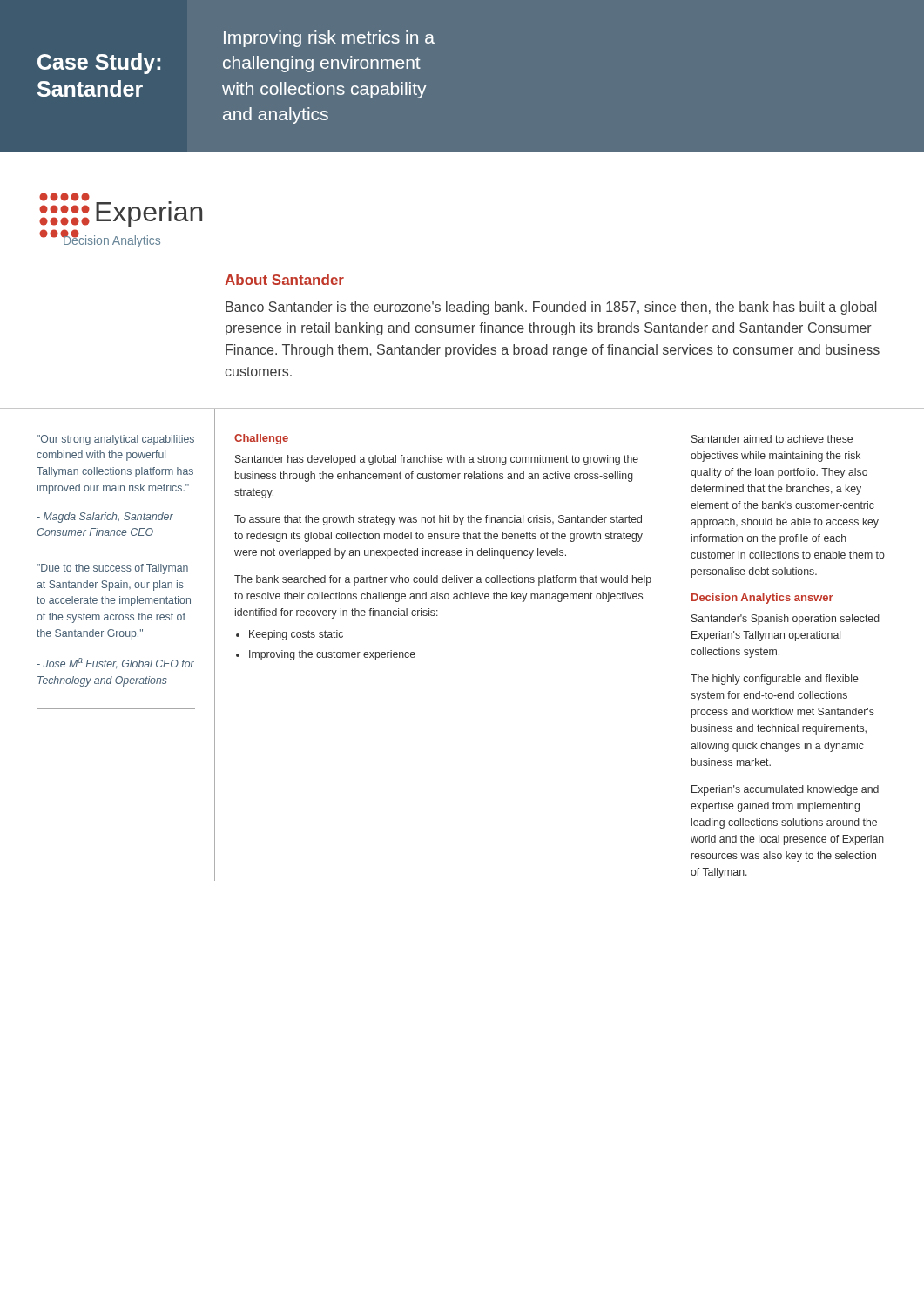The width and height of the screenshot is (924, 1307).
Task: Navigate to the text starting ""Our strong analytical capabilities"
Action: click(x=116, y=463)
